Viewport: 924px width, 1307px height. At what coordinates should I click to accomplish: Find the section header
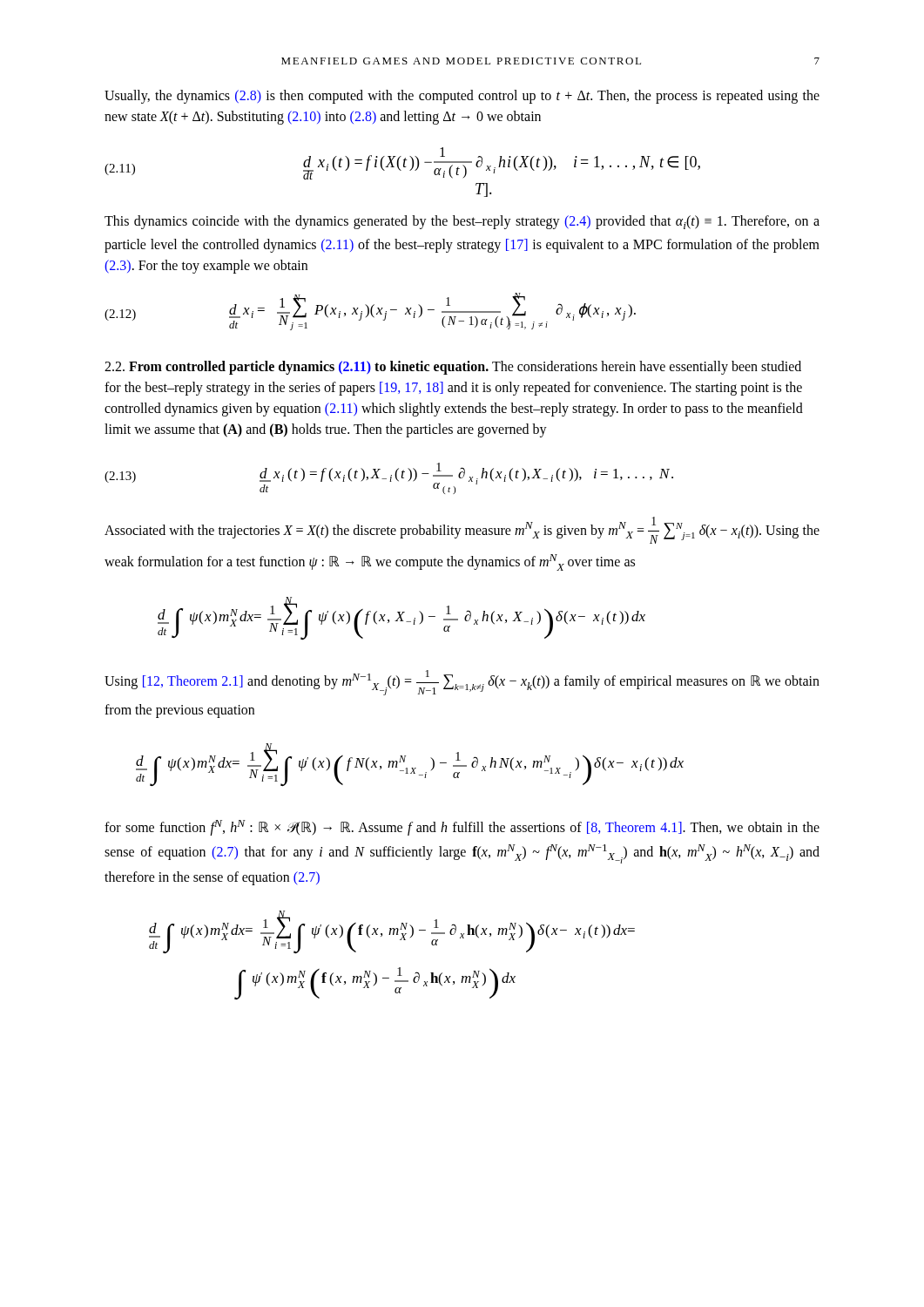[454, 397]
